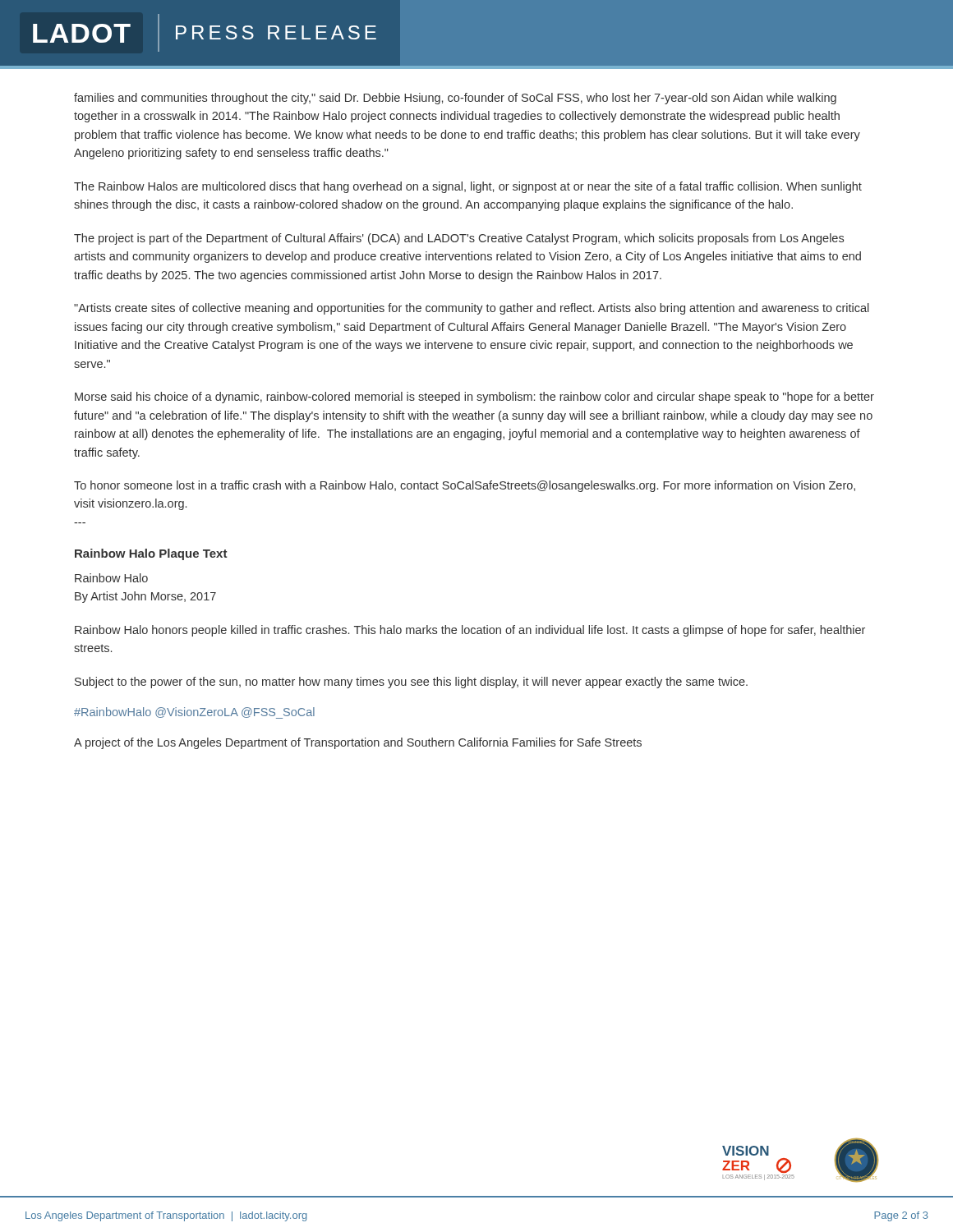Select the element starting "RainbowHalo @VisionZeroLA @FSS_SoCal"
The width and height of the screenshot is (953, 1232).
195,712
